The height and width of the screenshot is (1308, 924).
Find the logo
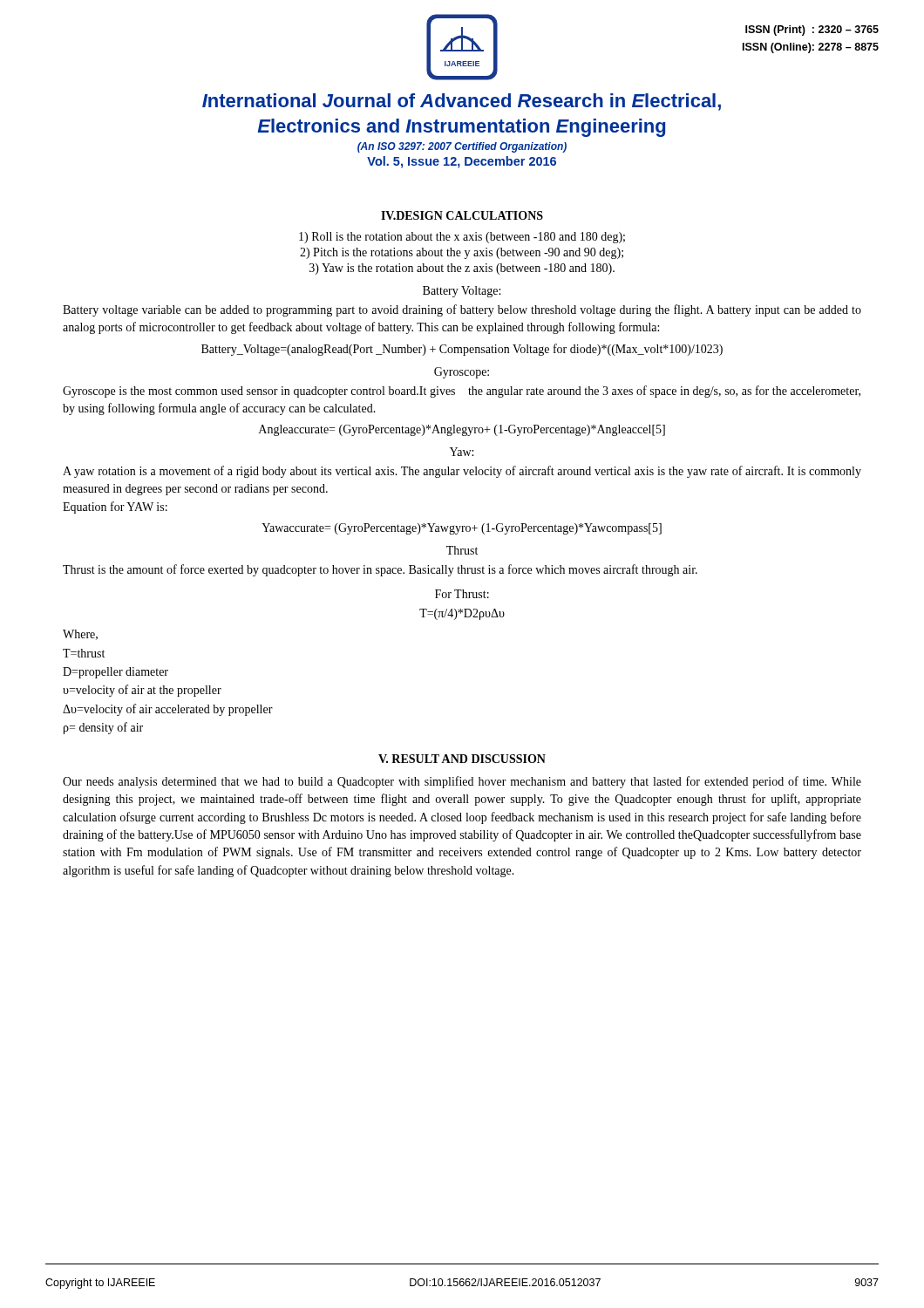click(462, 49)
